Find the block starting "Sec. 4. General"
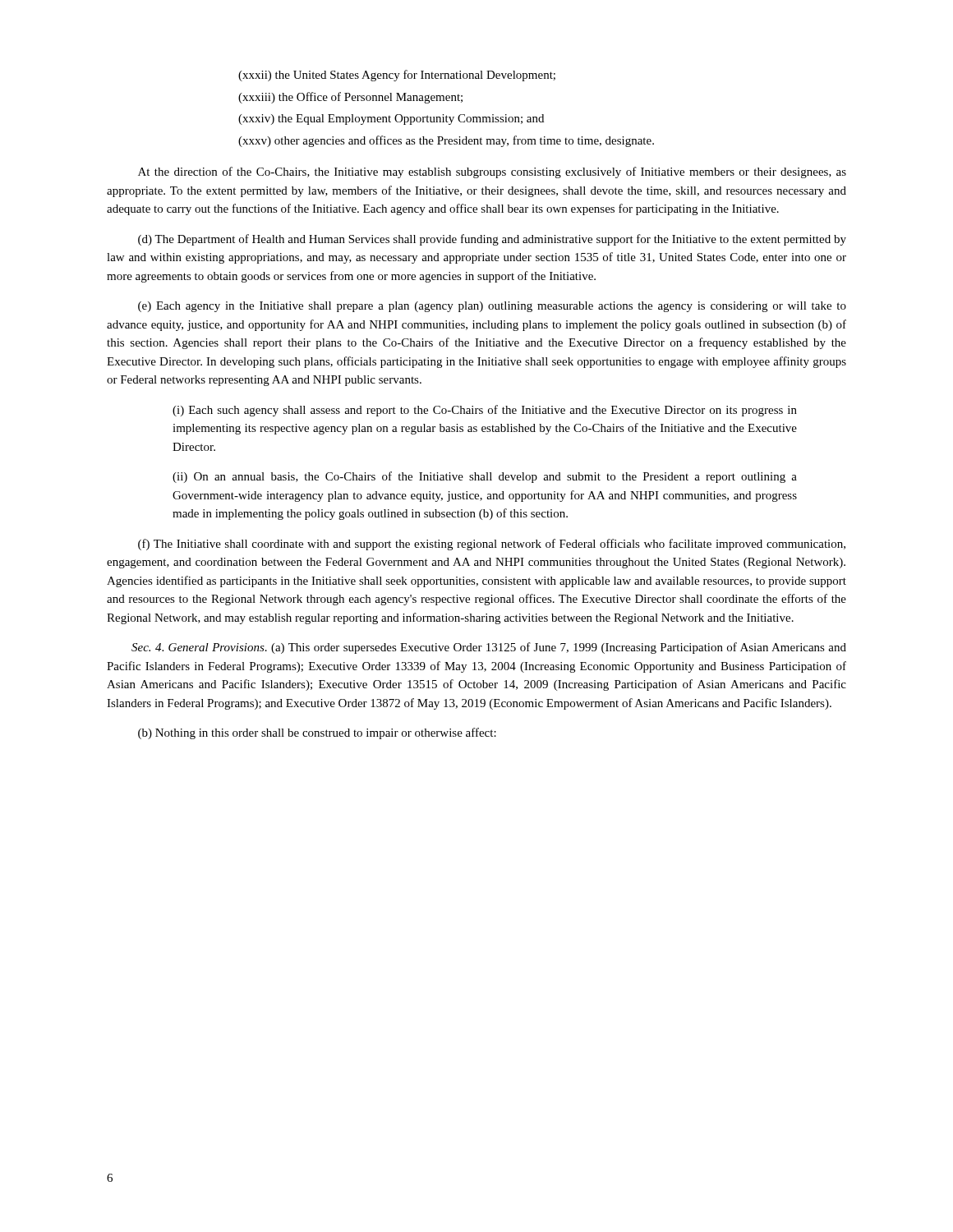The height and width of the screenshot is (1232, 953). pos(476,675)
